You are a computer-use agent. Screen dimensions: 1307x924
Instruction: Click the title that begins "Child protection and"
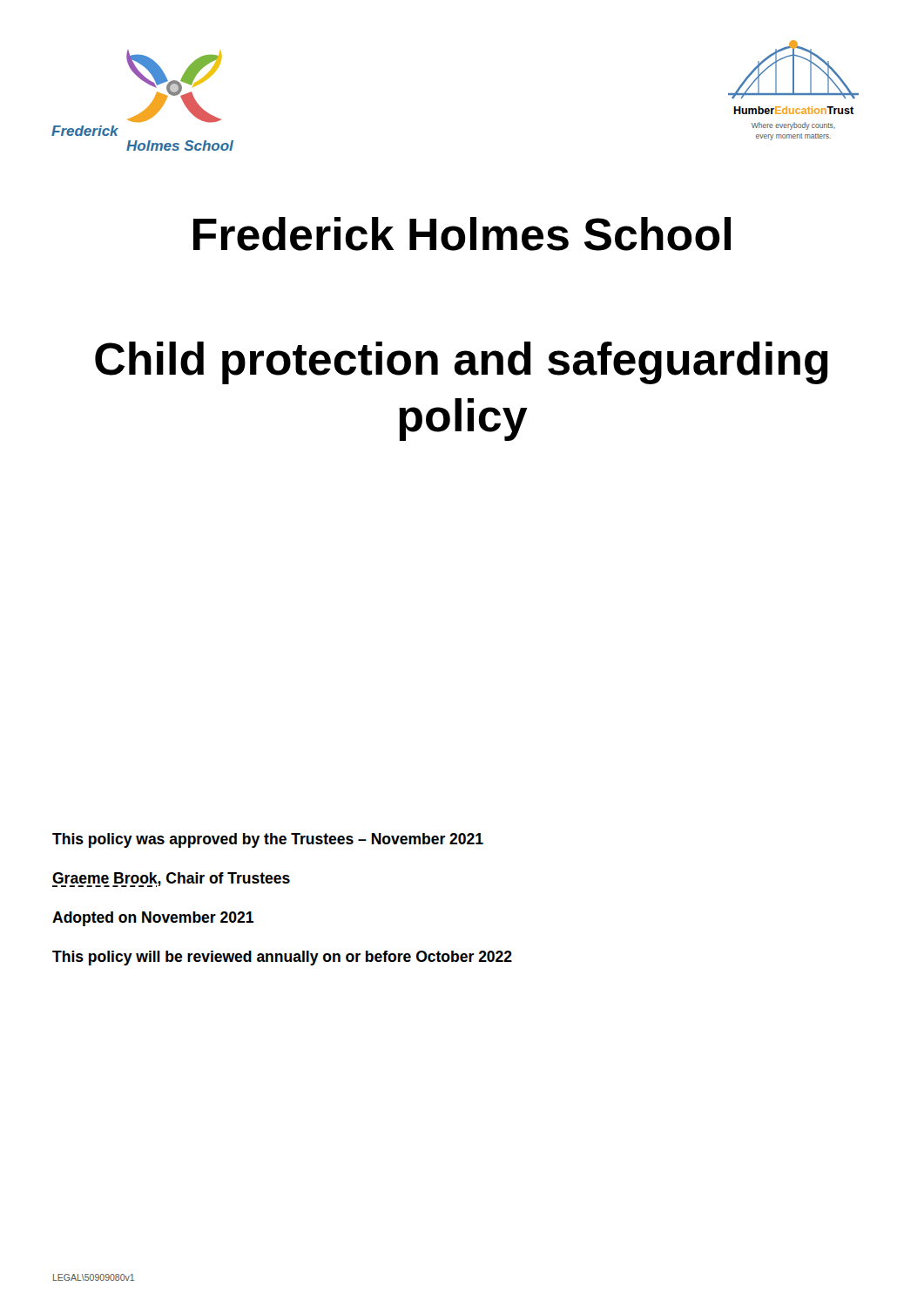point(462,387)
